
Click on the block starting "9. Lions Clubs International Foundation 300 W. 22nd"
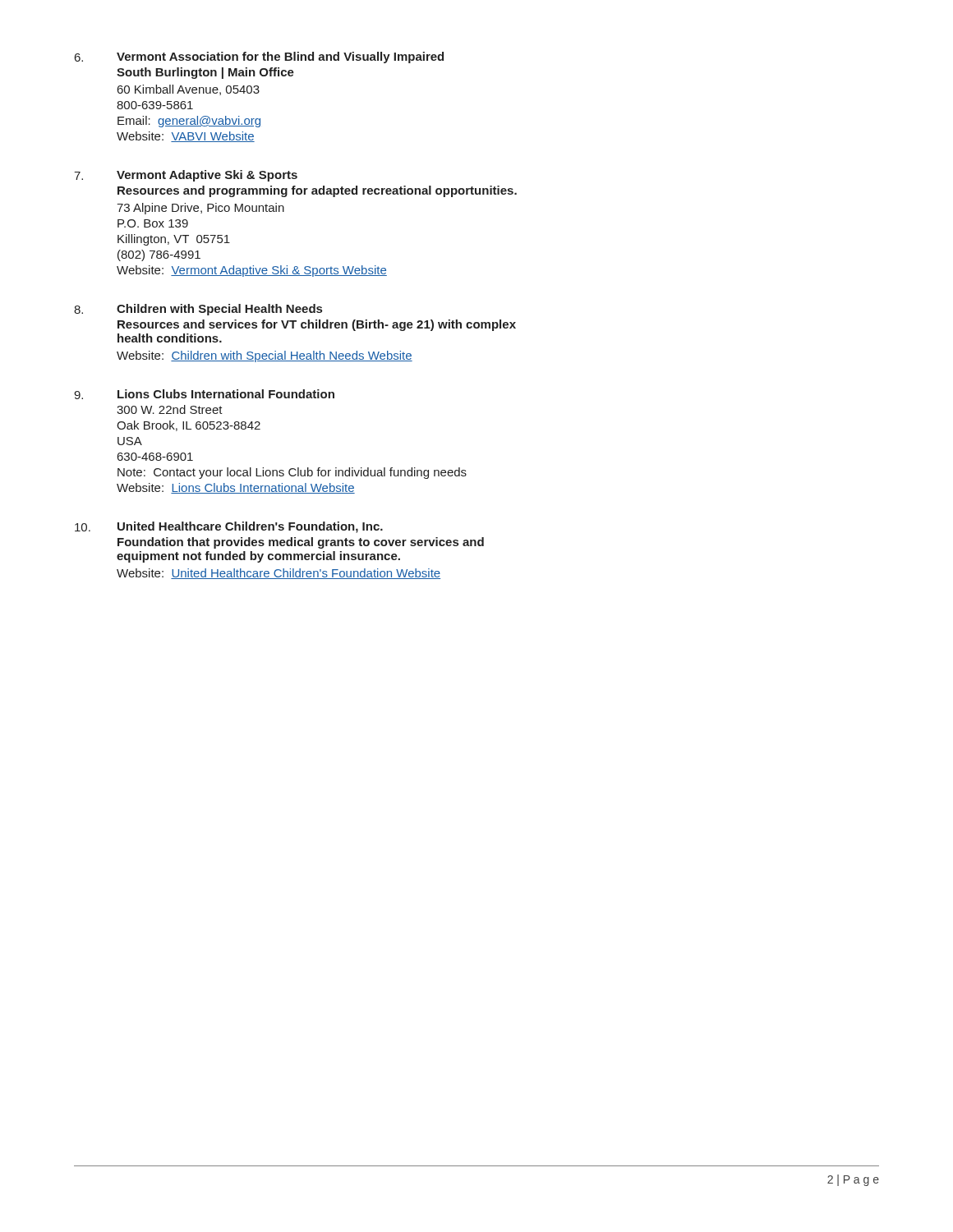pyautogui.click(x=204, y=394)
